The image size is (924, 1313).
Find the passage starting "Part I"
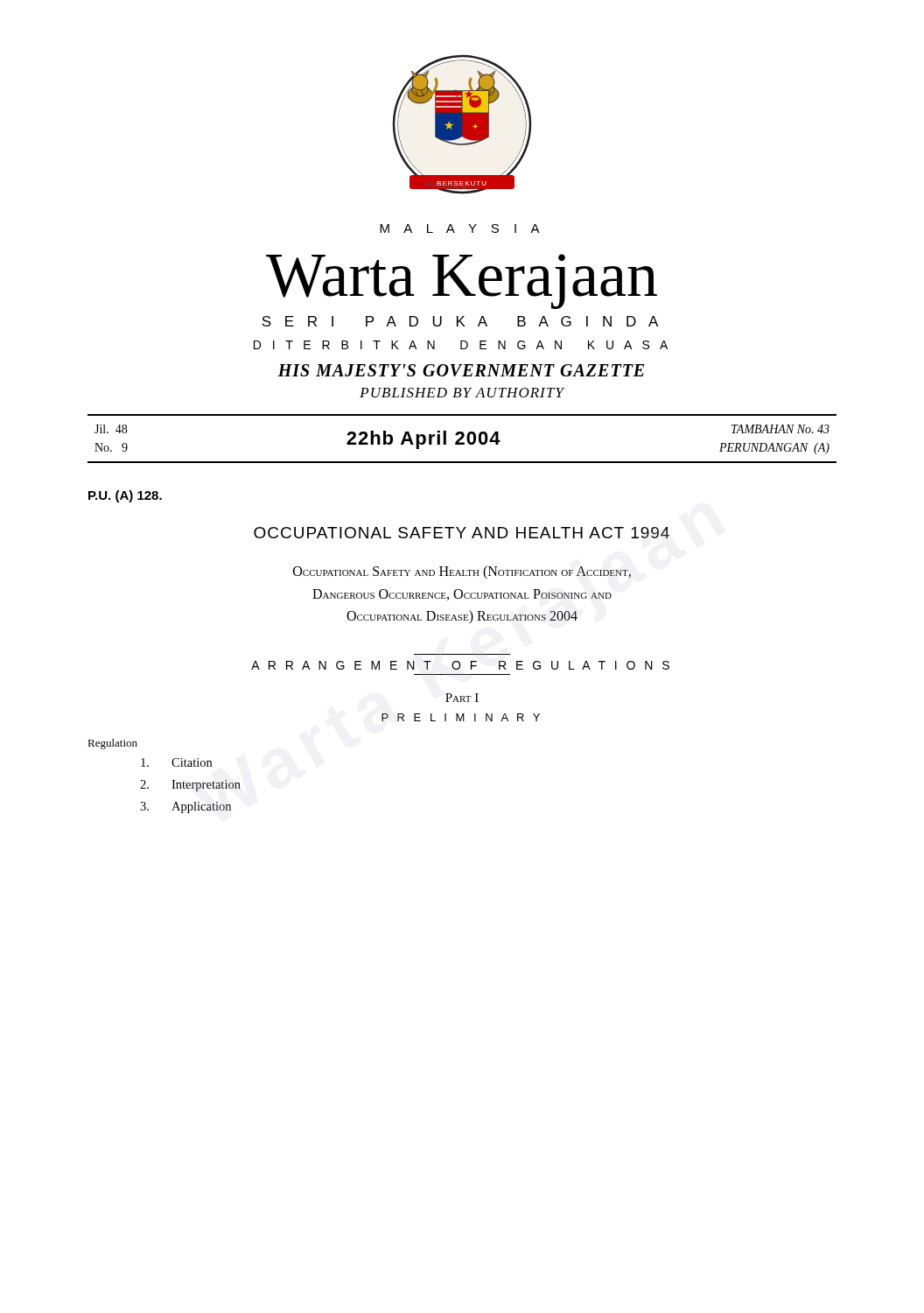click(462, 698)
